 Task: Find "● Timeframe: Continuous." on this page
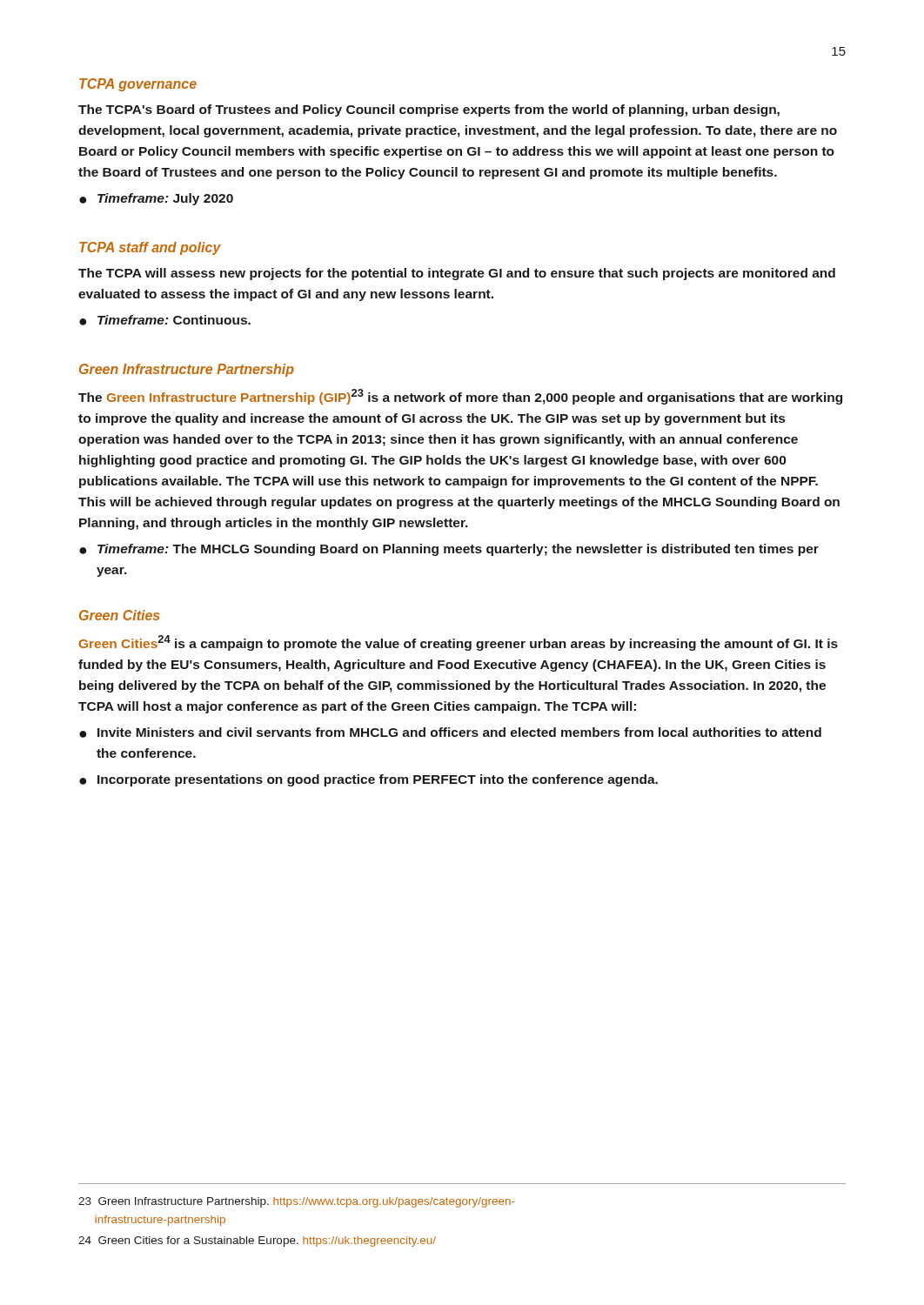(x=165, y=320)
